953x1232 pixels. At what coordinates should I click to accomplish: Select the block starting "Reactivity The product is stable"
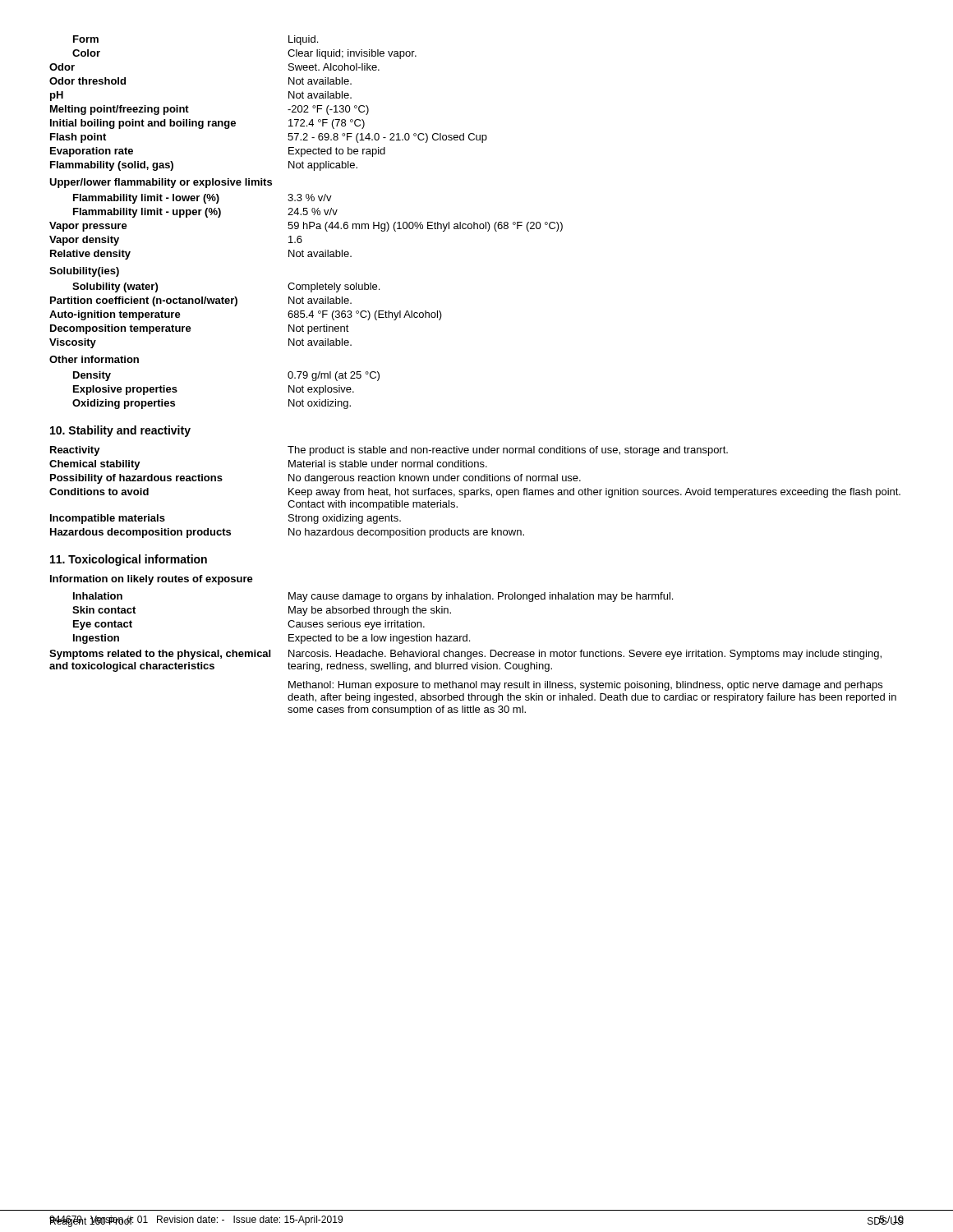pyautogui.click(x=476, y=450)
